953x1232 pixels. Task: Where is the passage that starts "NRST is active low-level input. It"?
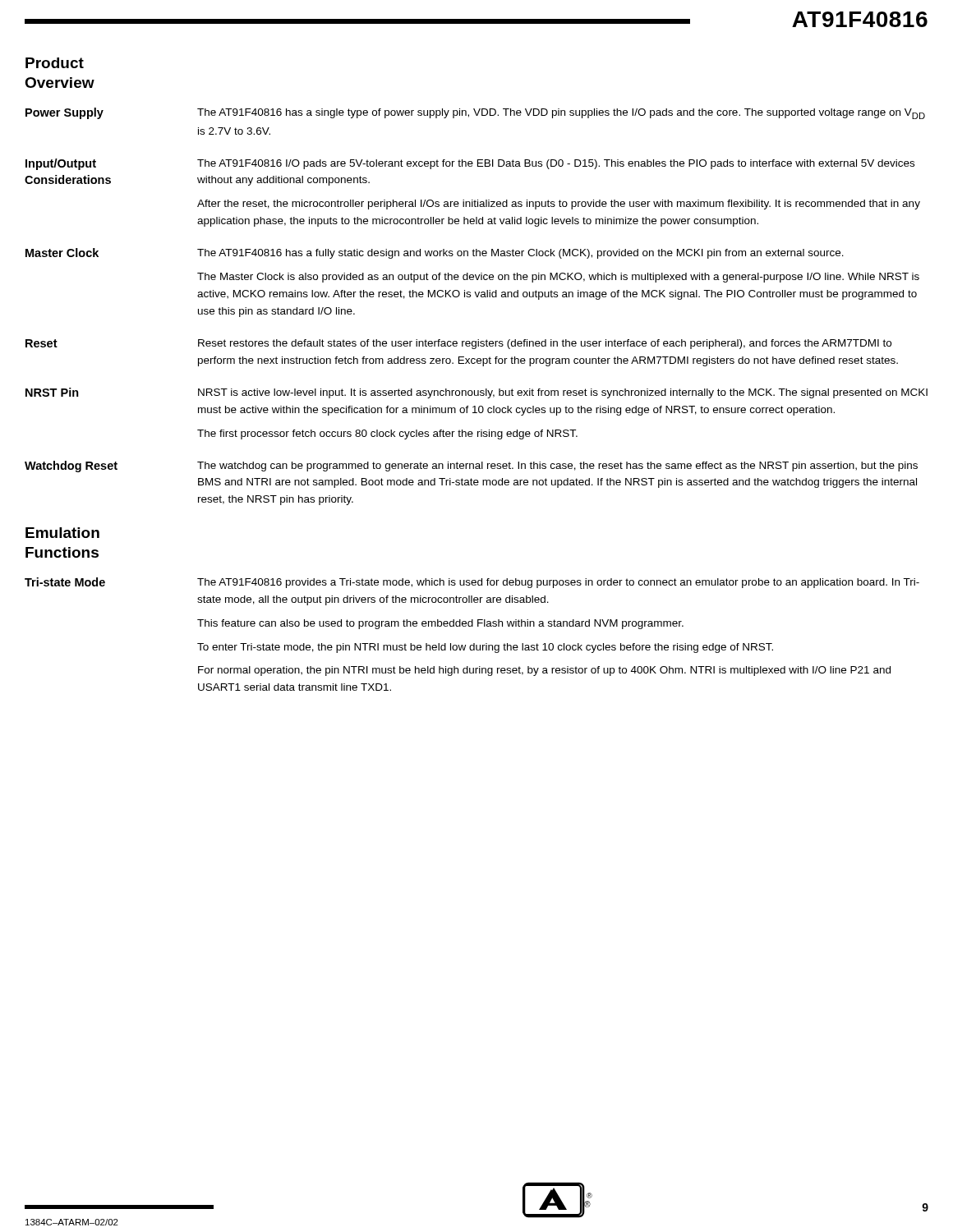[x=563, y=413]
